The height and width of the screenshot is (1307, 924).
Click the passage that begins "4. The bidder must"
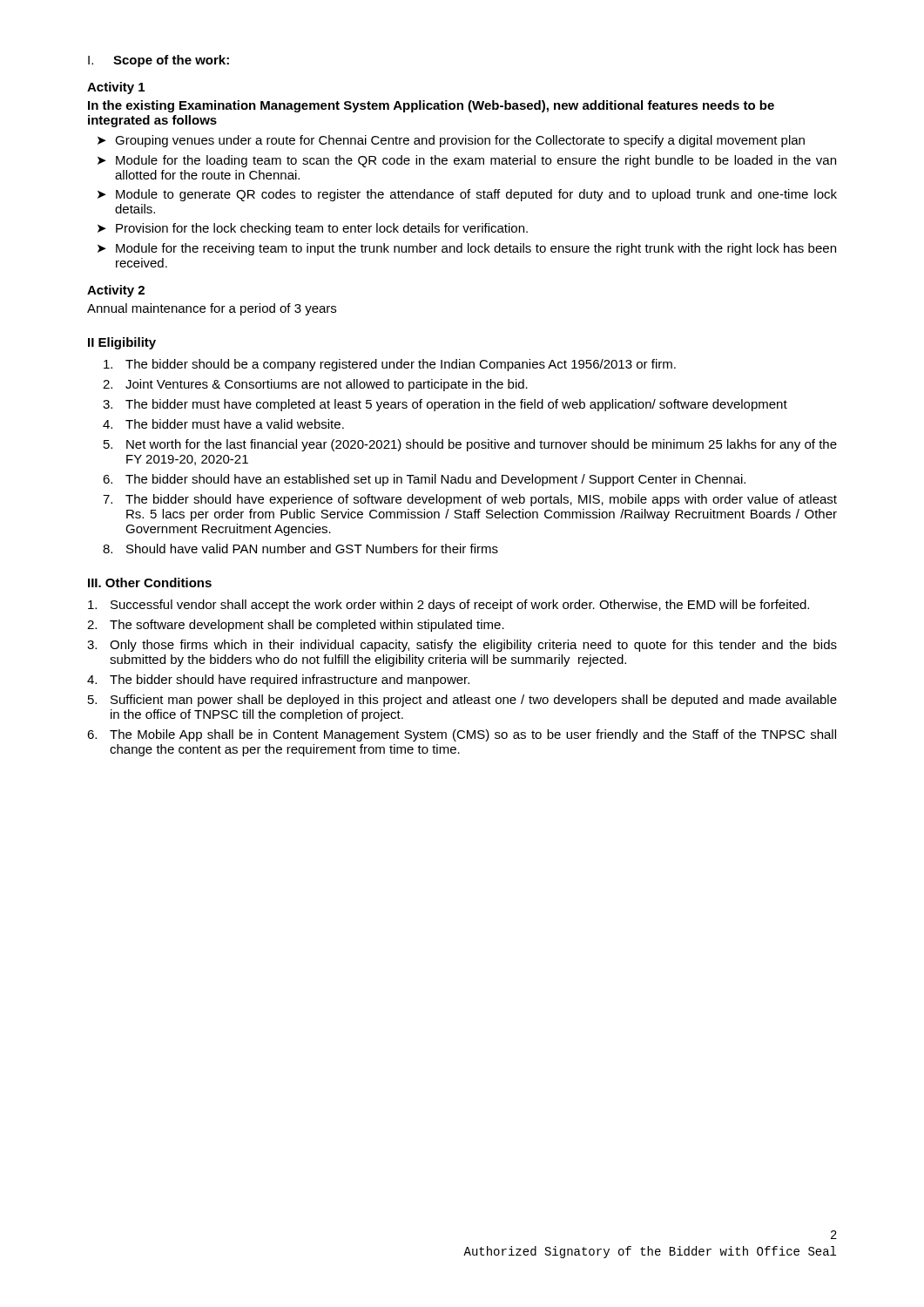click(223, 424)
